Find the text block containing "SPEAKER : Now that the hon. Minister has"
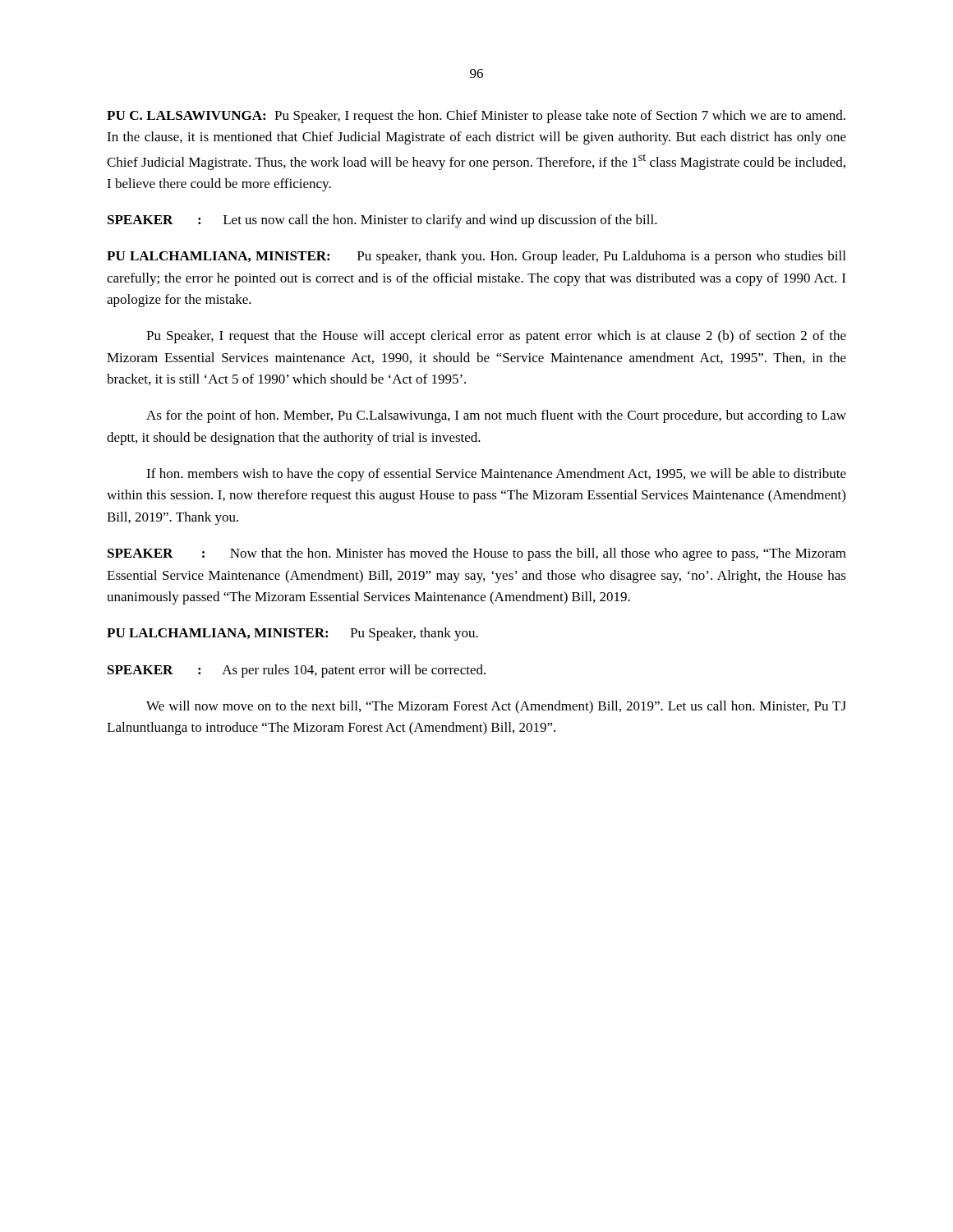Screen dimensions: 1232x953 (x=476, y=575)
